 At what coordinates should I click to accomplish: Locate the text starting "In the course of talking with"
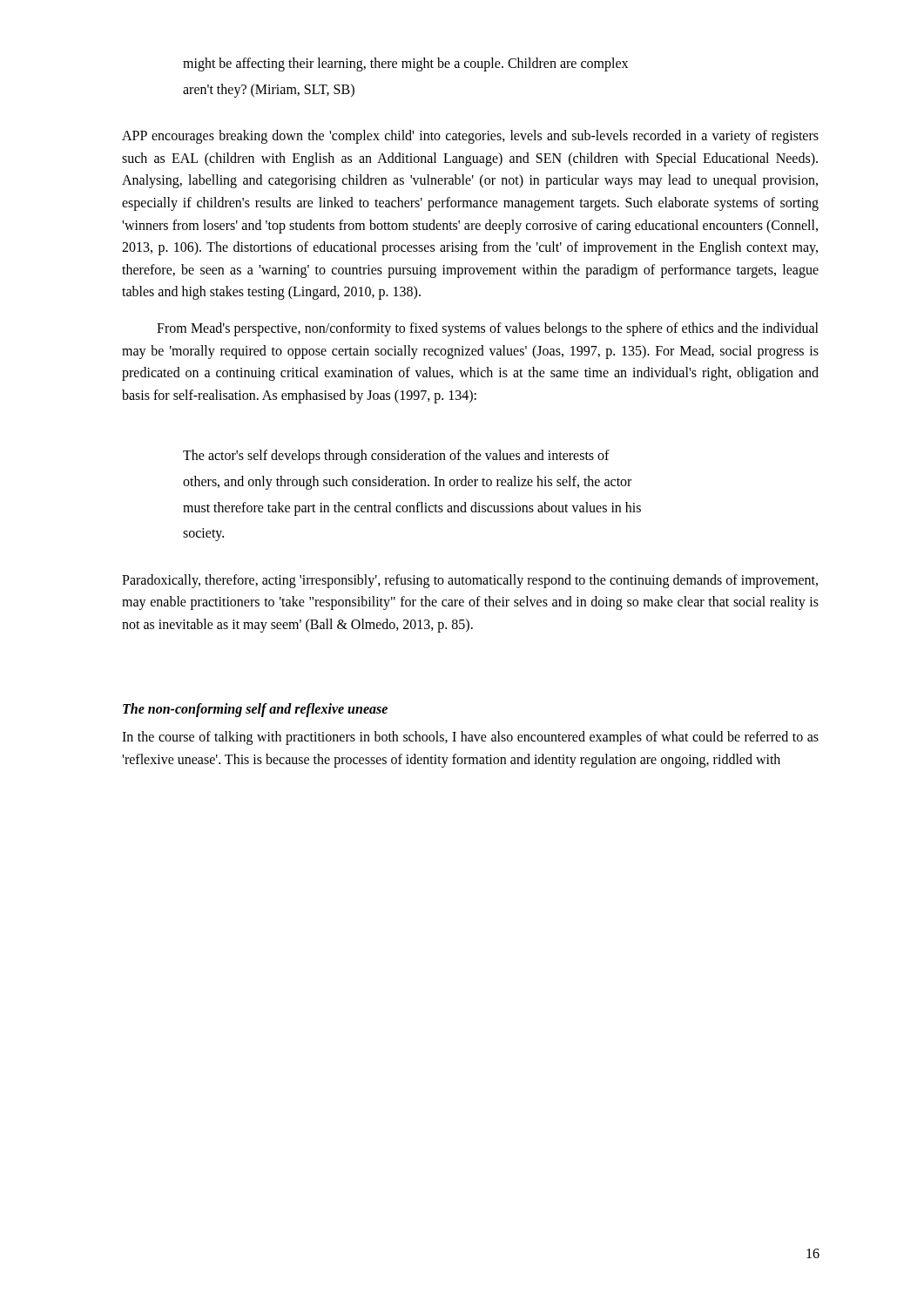pyautogui.click(x=470, y=748)
